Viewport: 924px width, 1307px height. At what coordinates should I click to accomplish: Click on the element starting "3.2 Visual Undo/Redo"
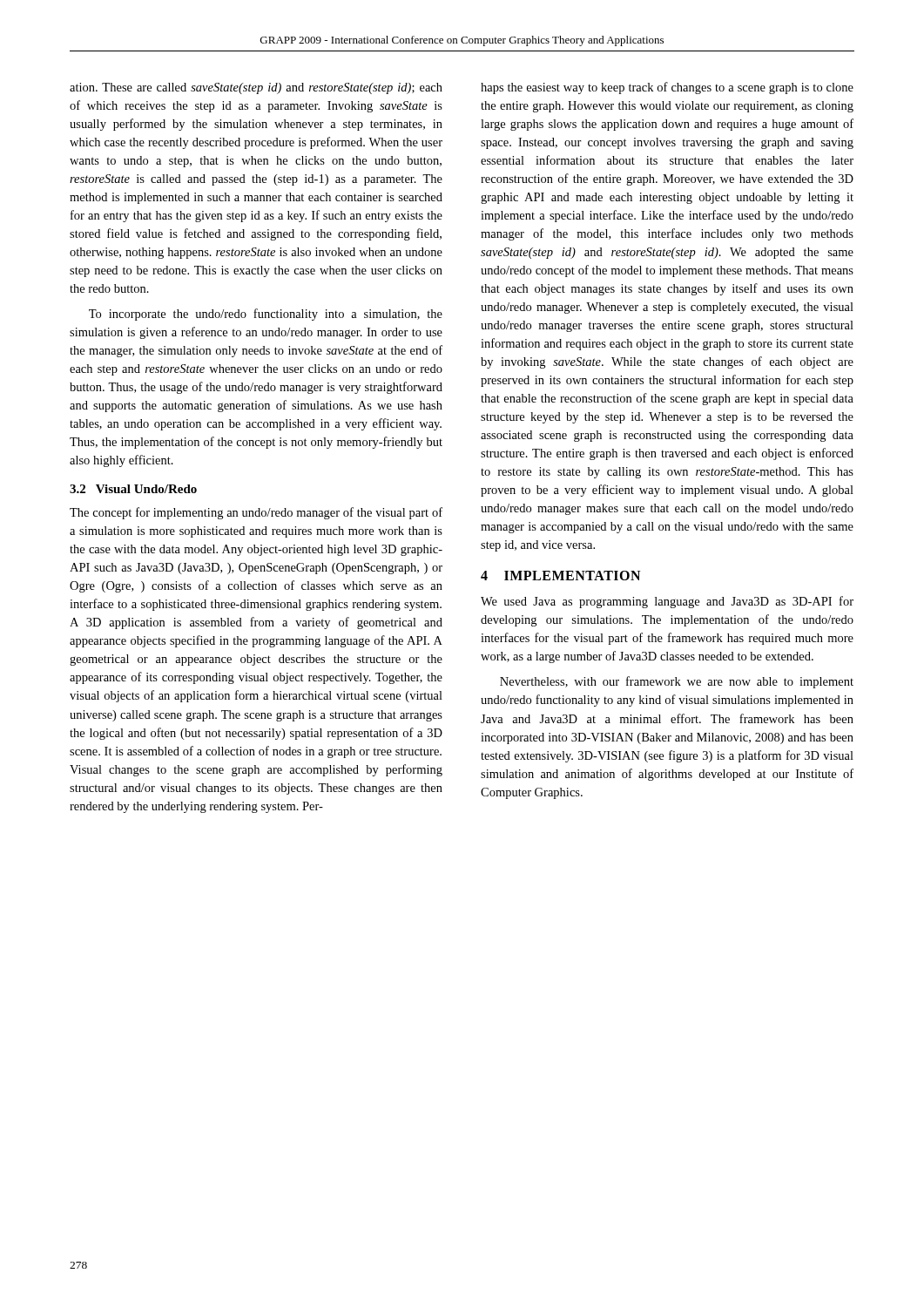click(133, 489)
